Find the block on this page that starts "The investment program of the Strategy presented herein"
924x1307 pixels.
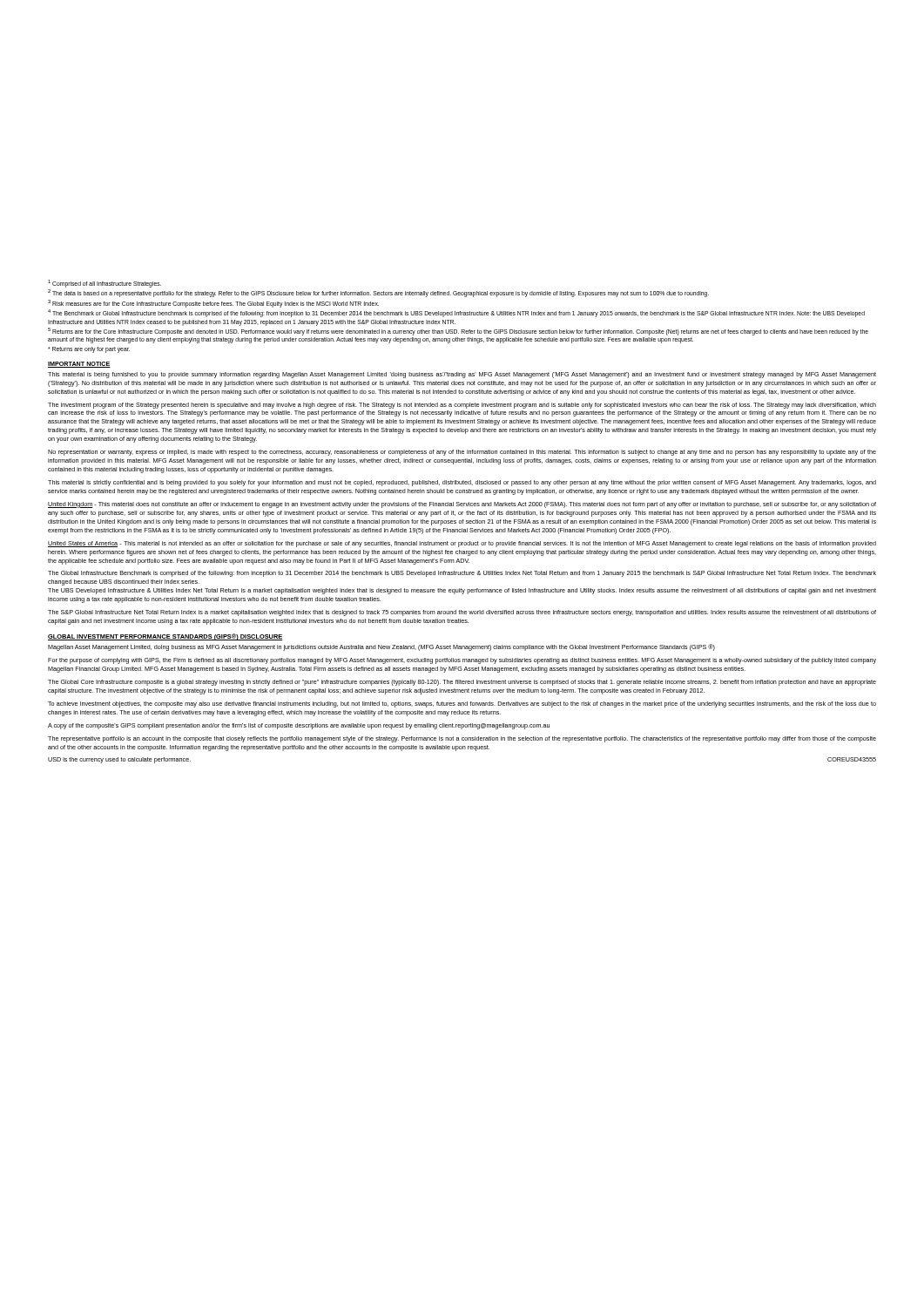(x=462, y=422)
